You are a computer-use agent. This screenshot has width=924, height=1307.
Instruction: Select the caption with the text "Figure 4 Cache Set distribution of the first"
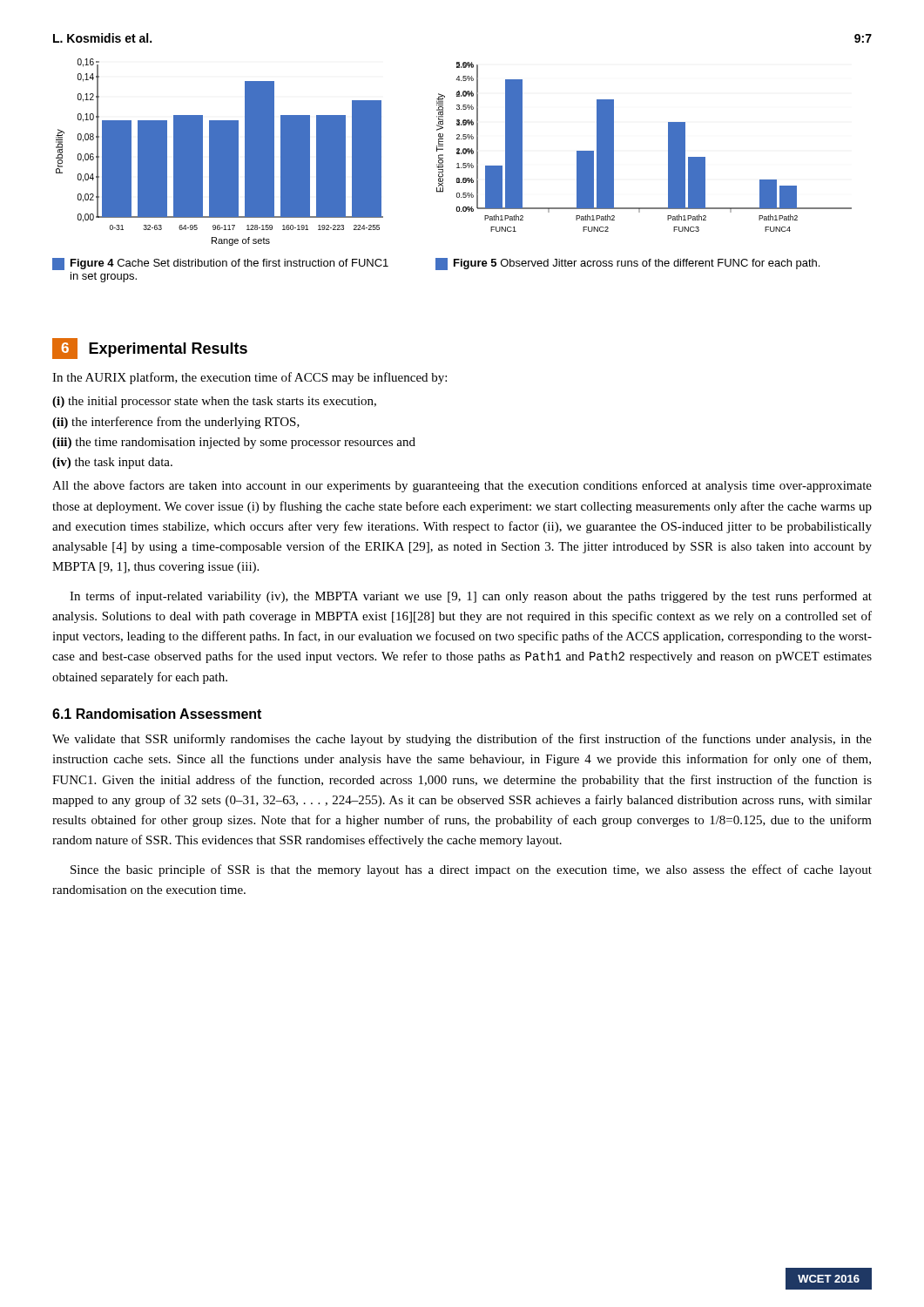tap(226, 269)
